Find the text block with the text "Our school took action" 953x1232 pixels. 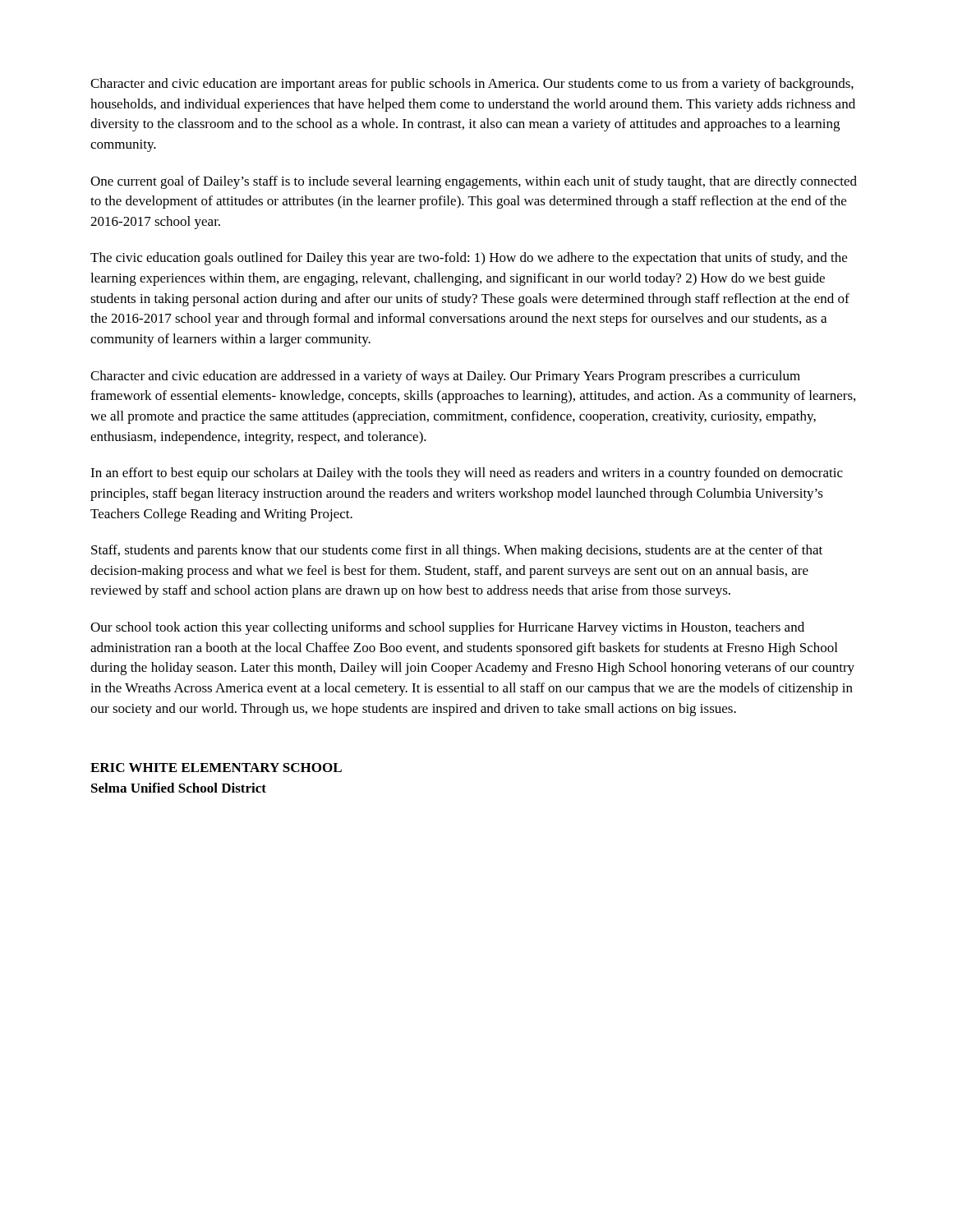point(472,668)
